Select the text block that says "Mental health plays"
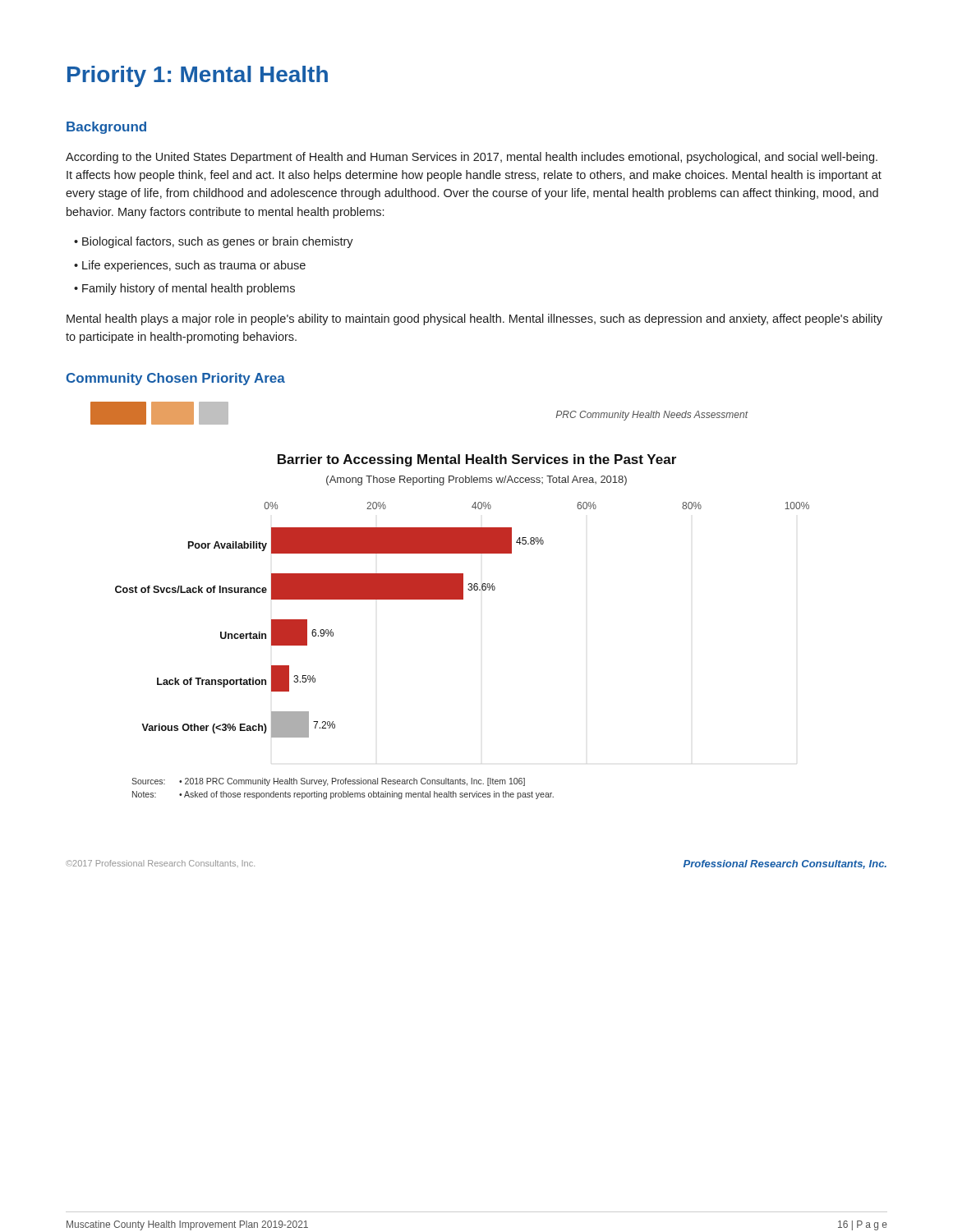Screen dimensions: 1232x953 coord(474,328)
